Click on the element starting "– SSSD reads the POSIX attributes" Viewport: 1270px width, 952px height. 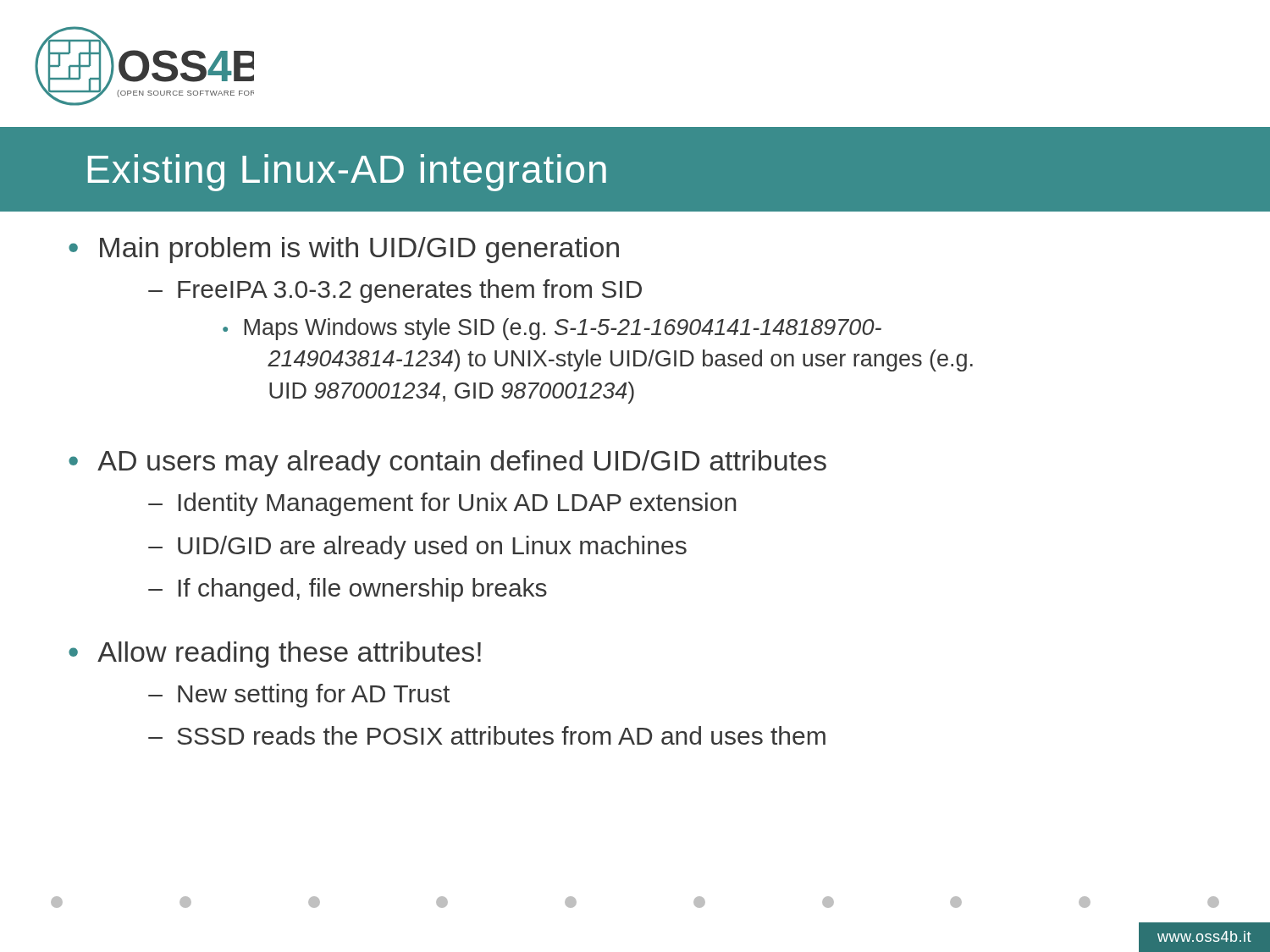point(488,737)
